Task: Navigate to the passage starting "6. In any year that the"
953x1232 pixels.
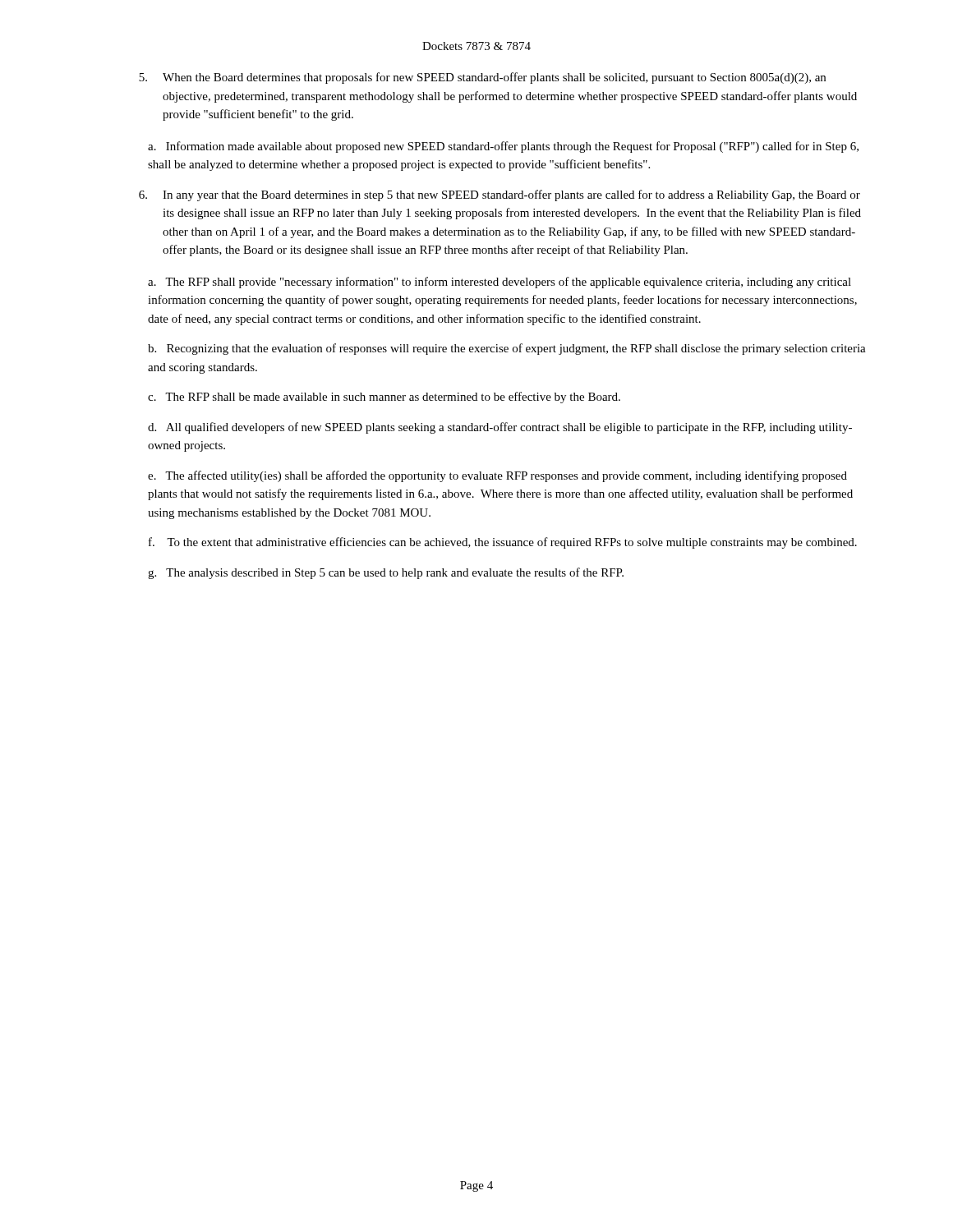Action: click(x=485, y=222)
